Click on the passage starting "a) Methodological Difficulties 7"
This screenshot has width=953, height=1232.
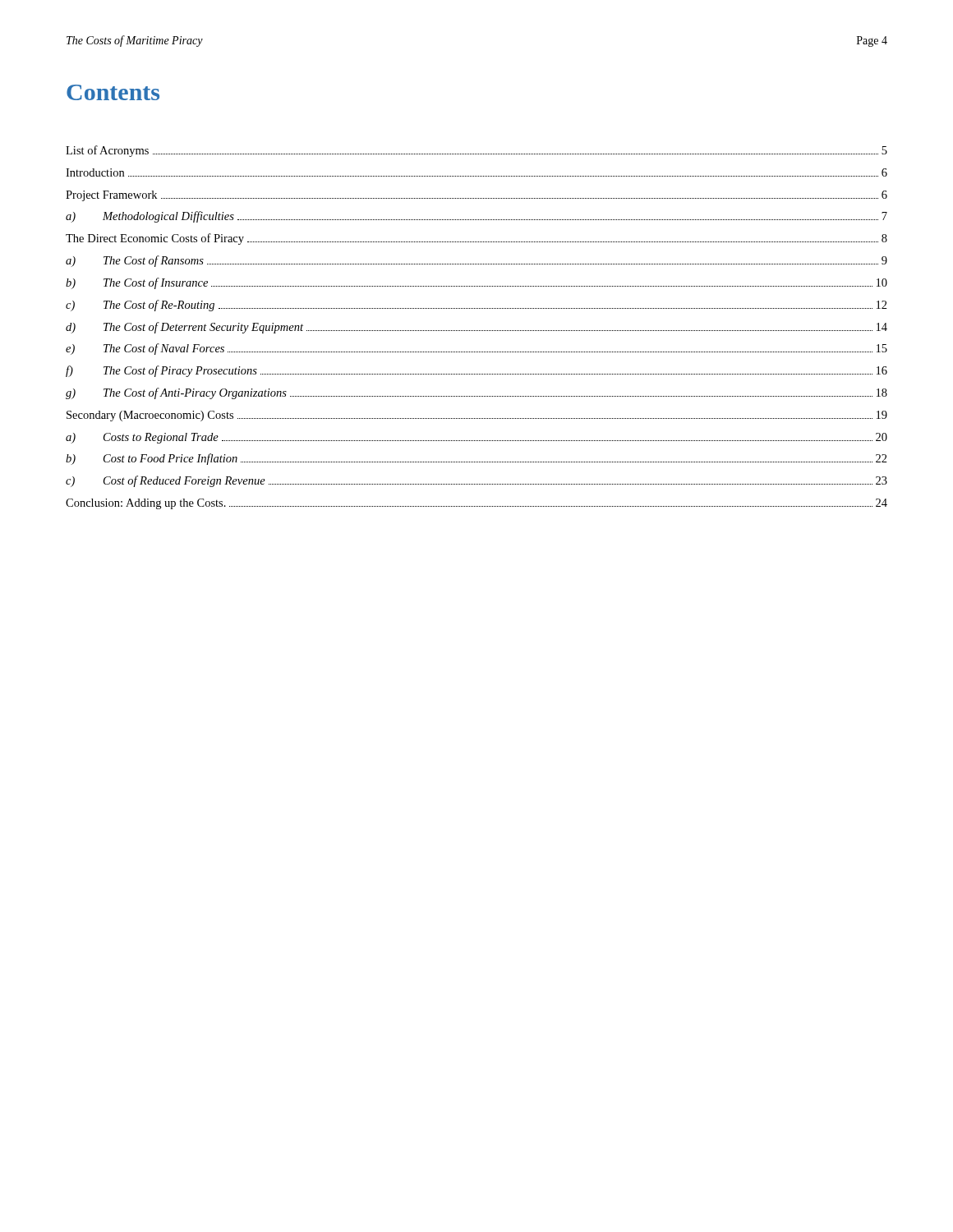[x=476, y=217]
